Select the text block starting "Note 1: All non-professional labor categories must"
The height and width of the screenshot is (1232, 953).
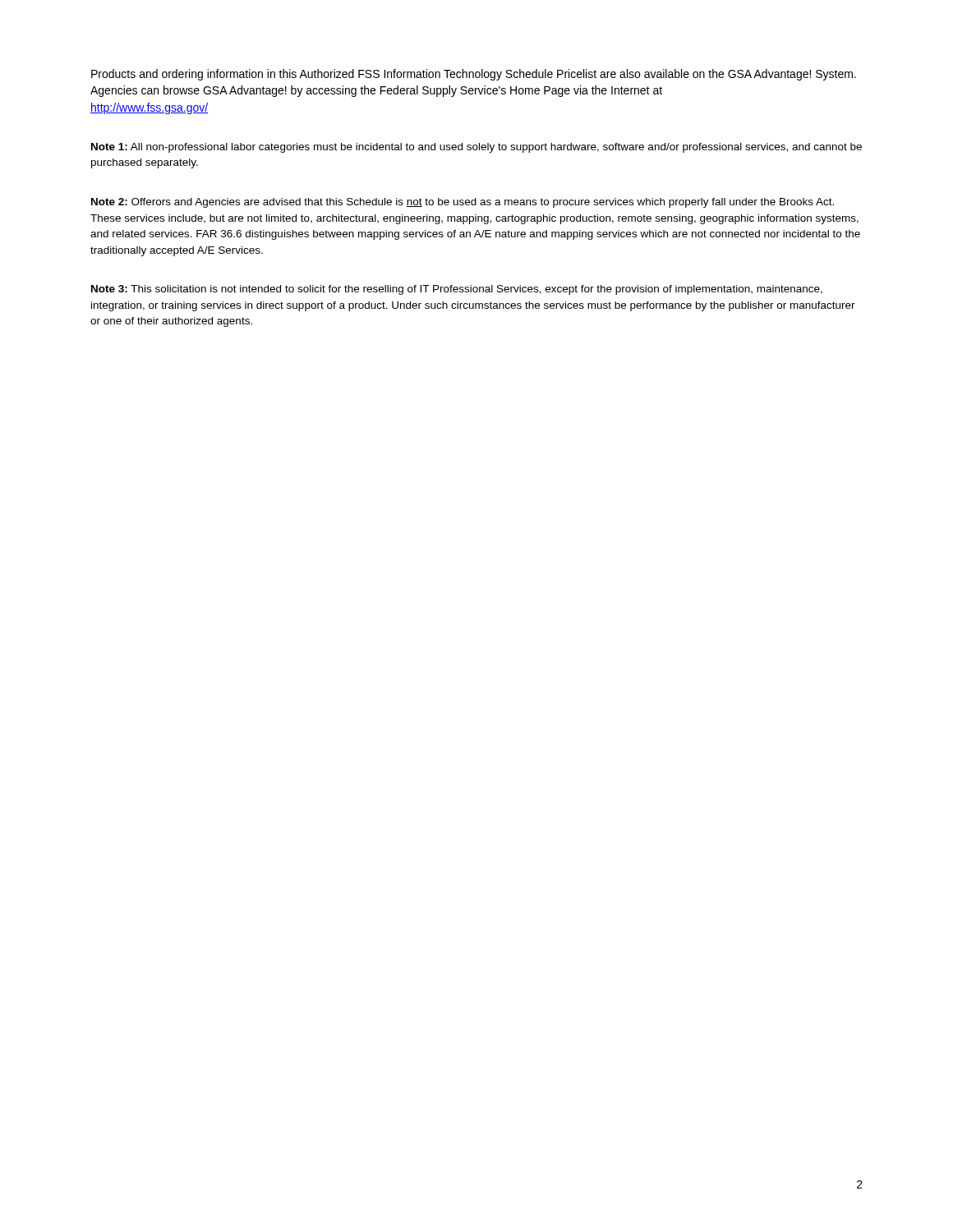(x=476, y=155)
